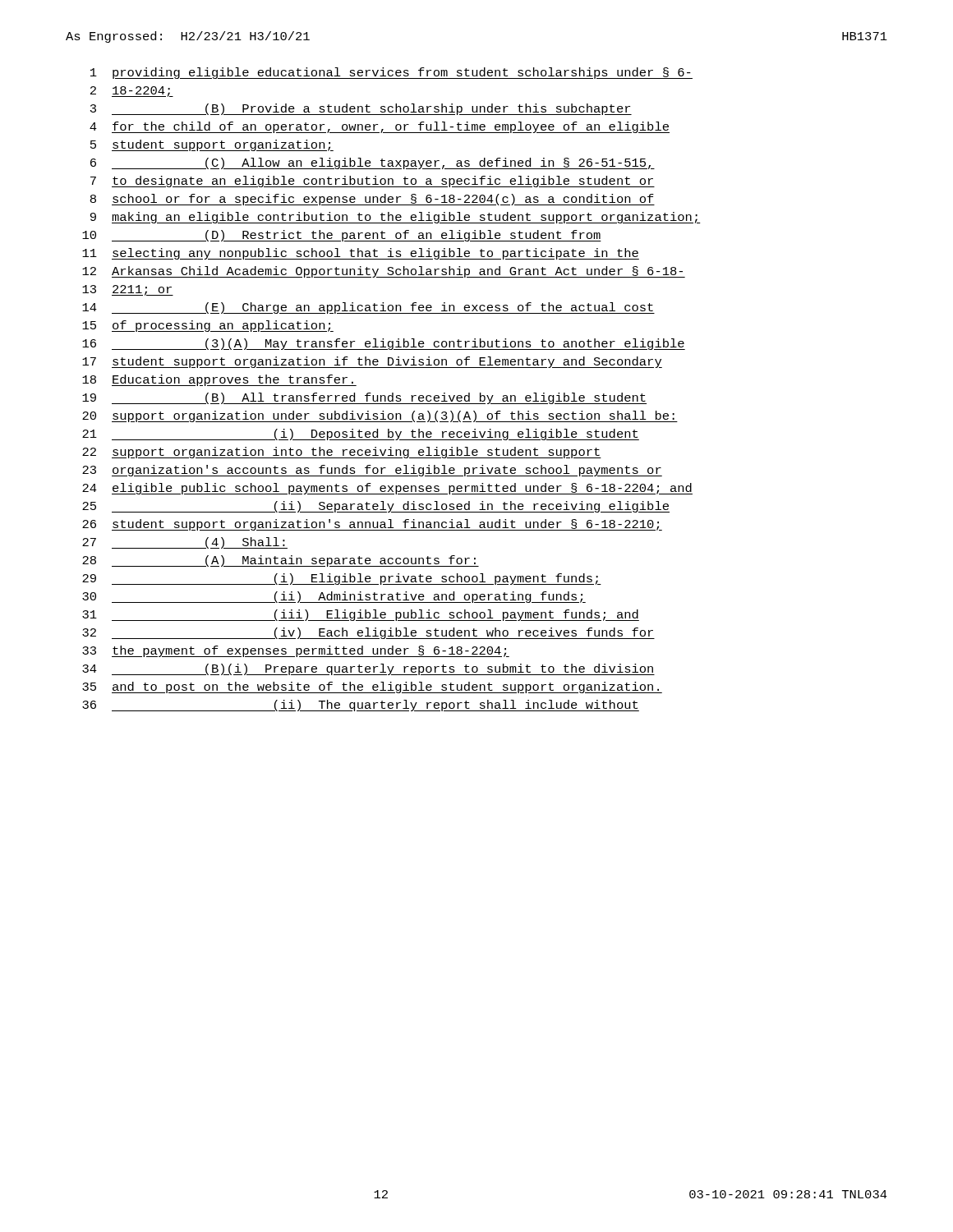Point to the text block starting "8 school or"
The image size is (953, 1232).
pos(476,200)
